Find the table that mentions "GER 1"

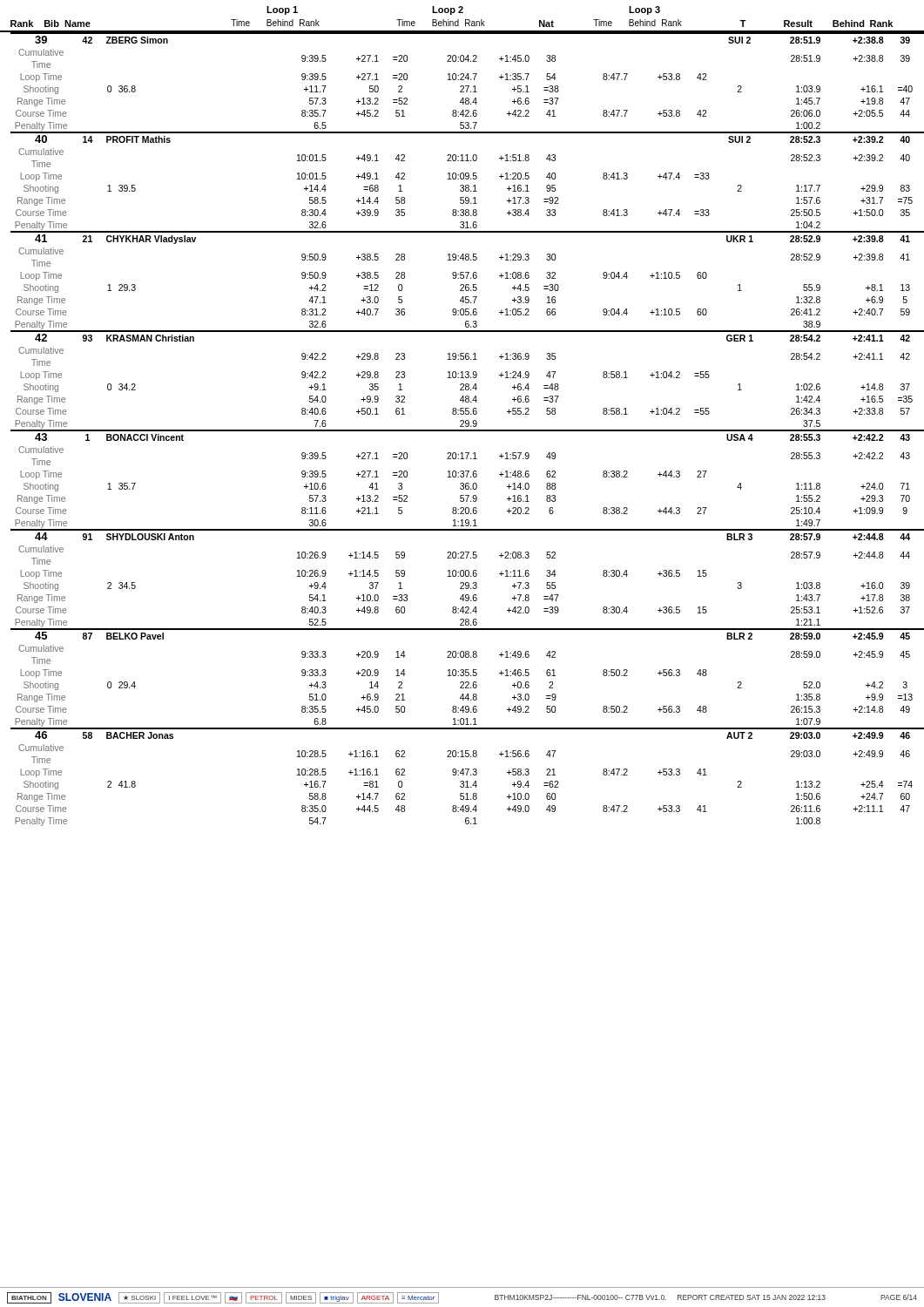(x=462, y=430)
